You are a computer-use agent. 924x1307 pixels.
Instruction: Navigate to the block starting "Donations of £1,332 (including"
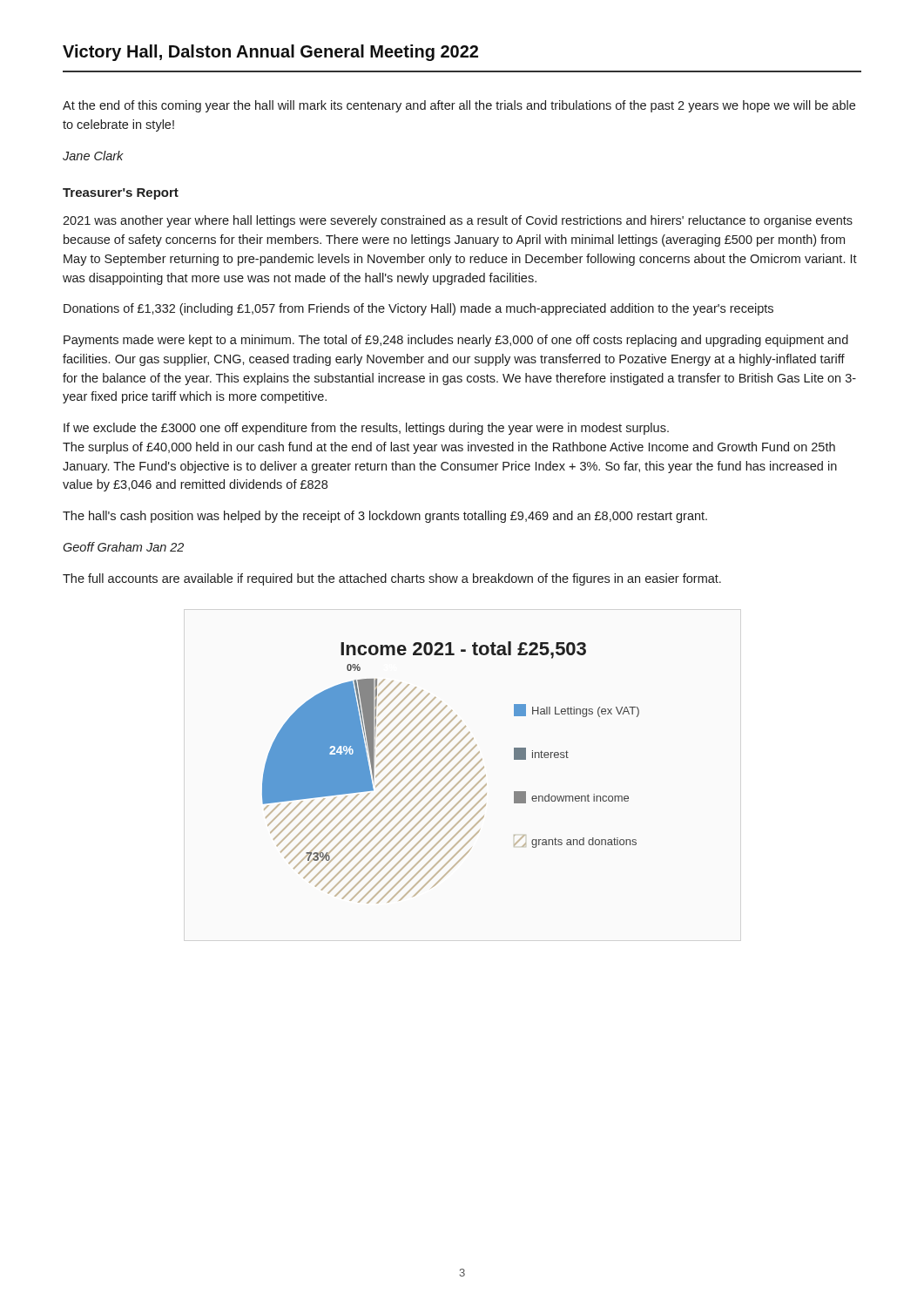coord(462,309)
